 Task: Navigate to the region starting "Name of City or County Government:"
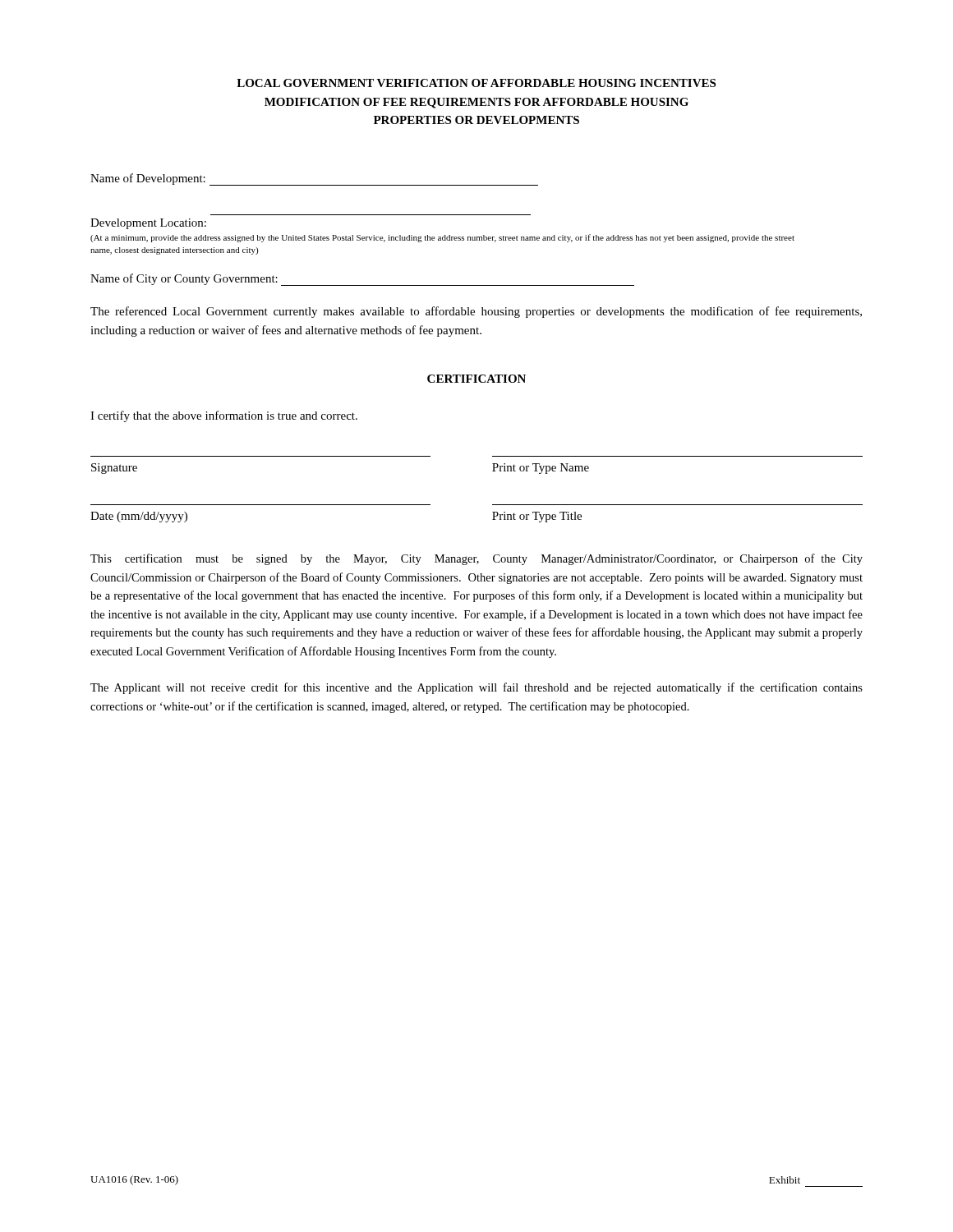point(362,279)
